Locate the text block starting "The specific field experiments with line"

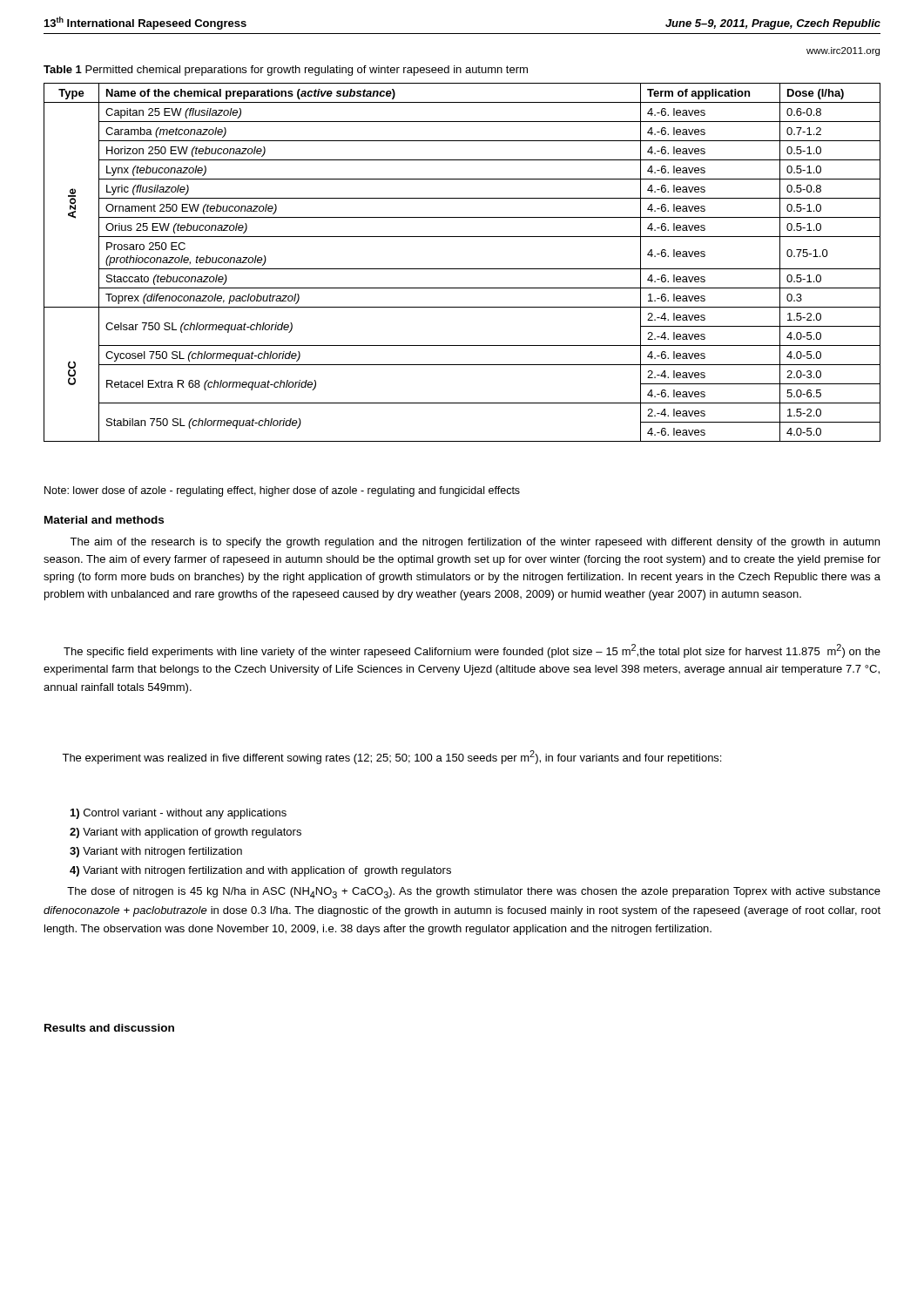click(x=462, y=668)
